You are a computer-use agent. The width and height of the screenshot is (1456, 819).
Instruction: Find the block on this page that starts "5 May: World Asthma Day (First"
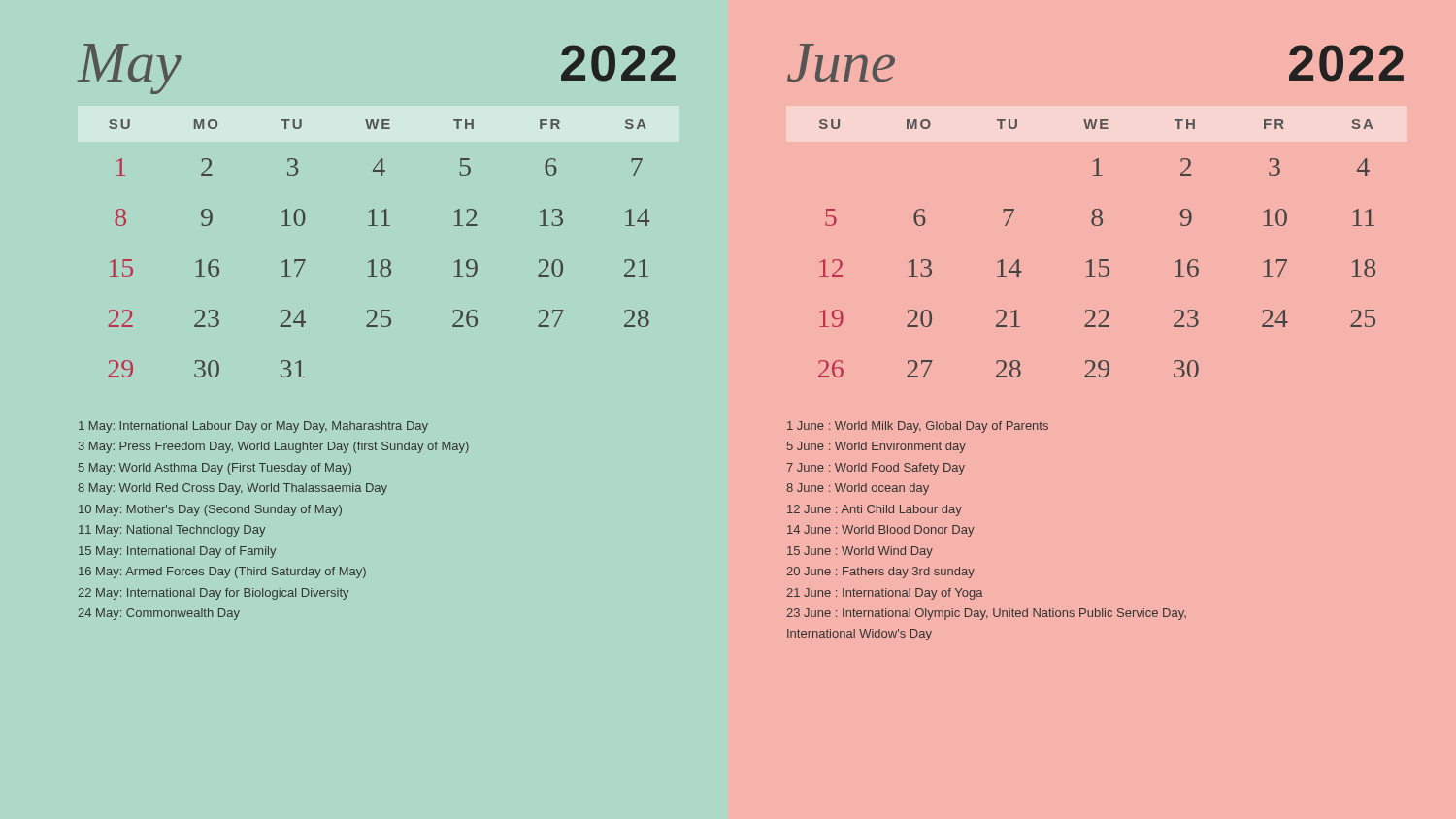[215, 469]
